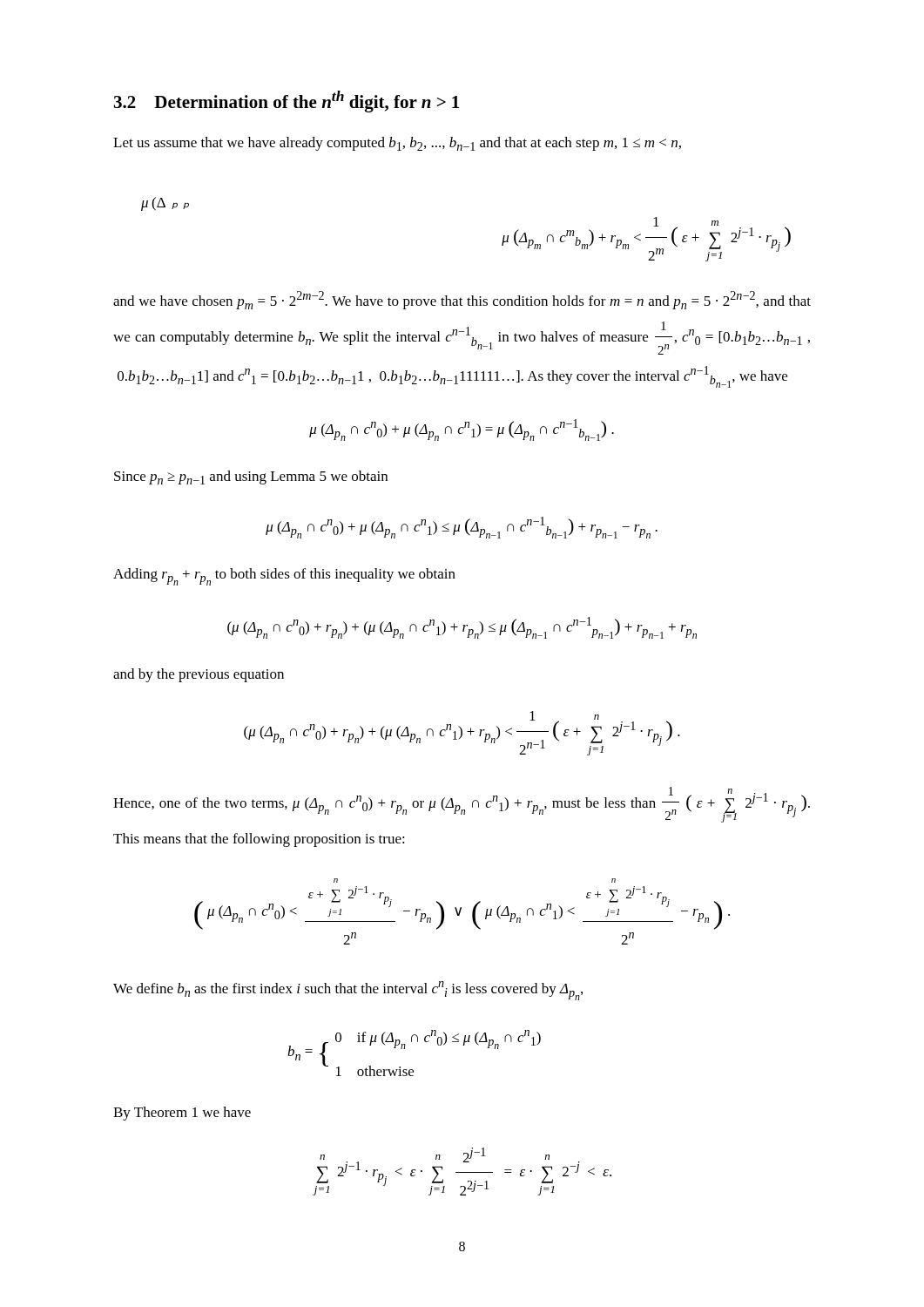Where is the passage that starts "Let us assume that we have already"?
The width and height of the screenshot is (924, 1307).
[398, 144]
